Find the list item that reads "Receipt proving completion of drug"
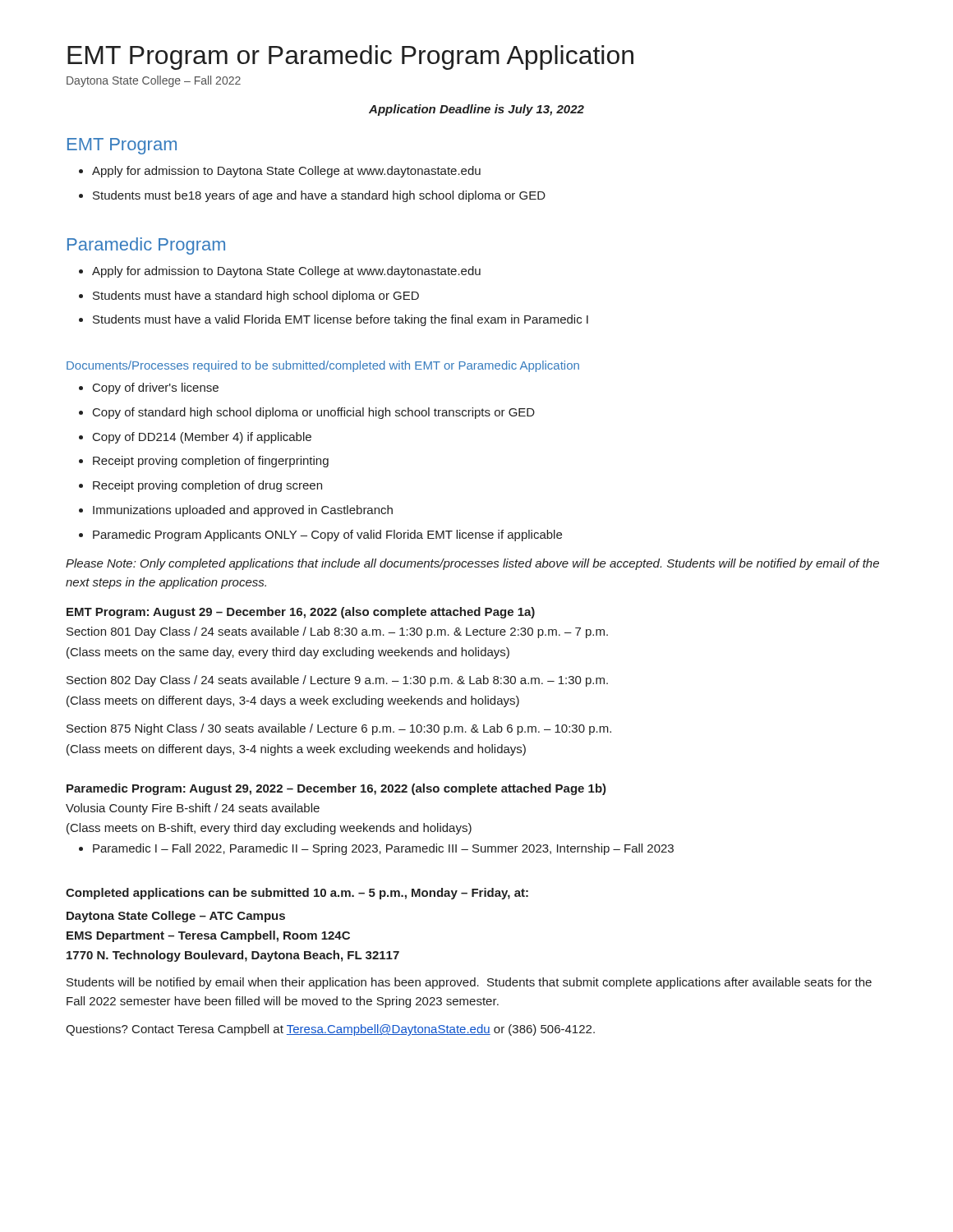 pyautogui.click(x=200, y=486)
